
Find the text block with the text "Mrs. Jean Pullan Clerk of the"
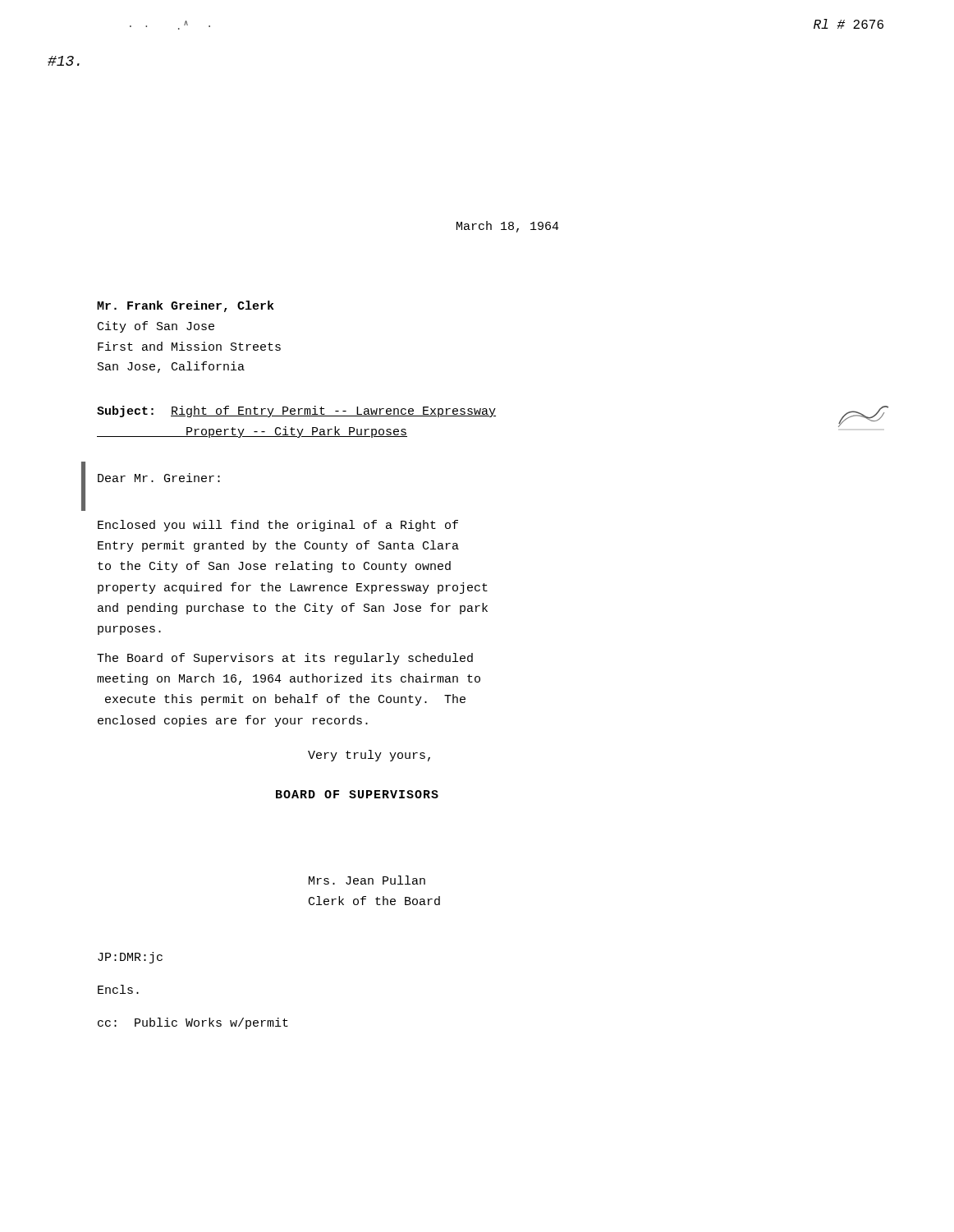click(374, 892)
